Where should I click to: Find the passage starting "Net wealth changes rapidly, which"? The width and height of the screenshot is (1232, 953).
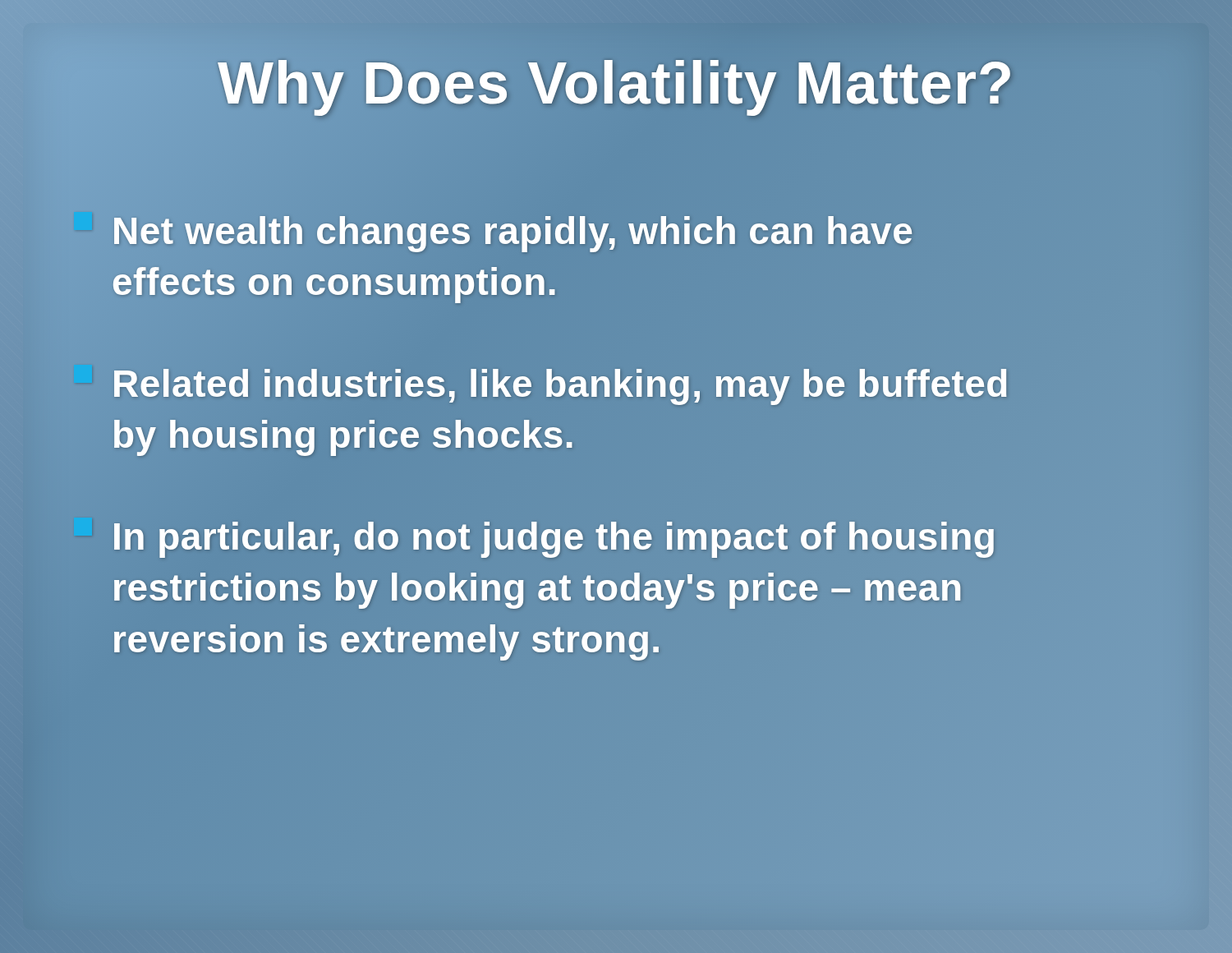coord(494,256)
